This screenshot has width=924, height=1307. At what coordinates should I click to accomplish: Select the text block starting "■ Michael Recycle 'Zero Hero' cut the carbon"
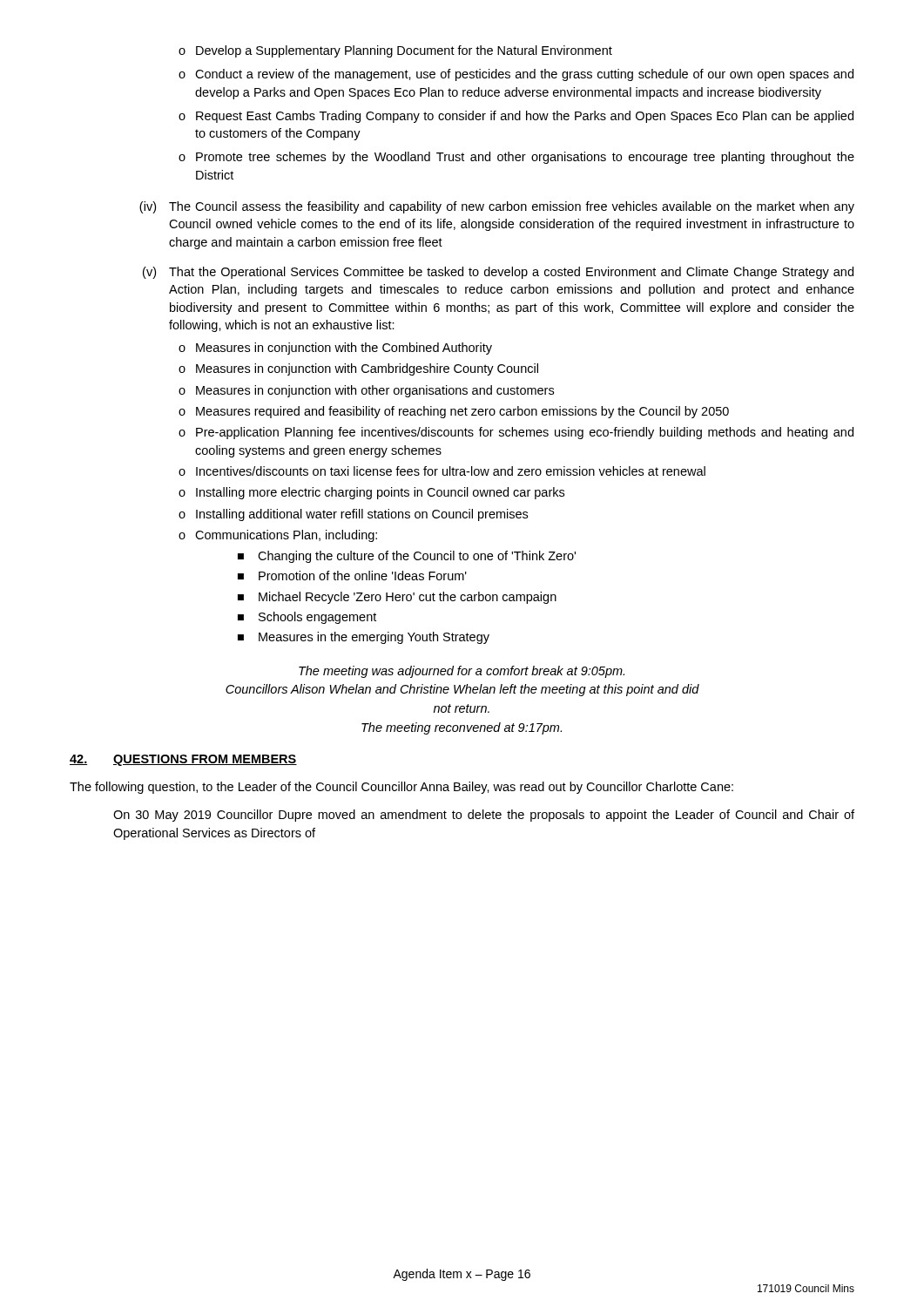[397, 597]
